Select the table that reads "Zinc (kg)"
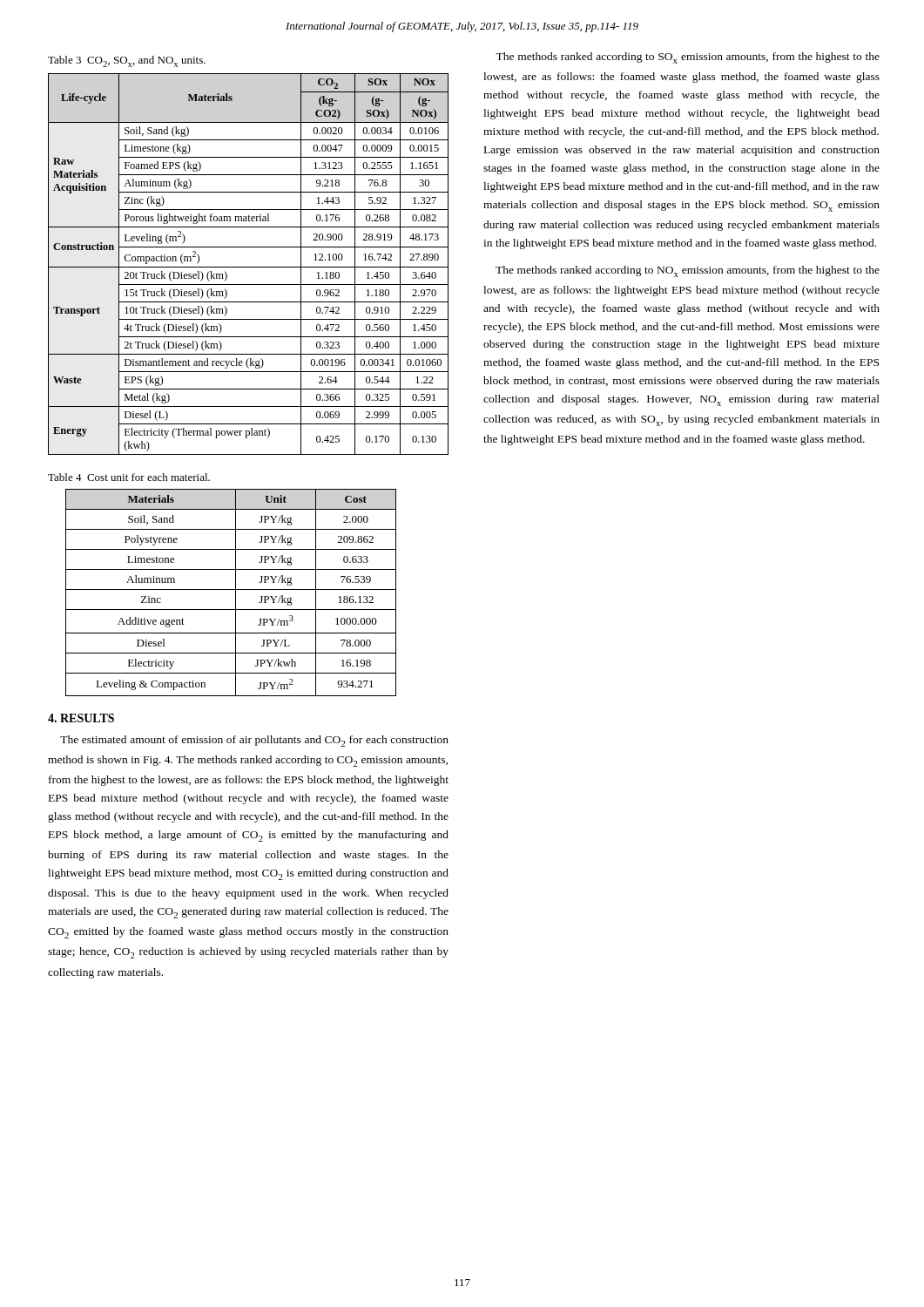The image size is (924, 1307). (x=248, y=264)
